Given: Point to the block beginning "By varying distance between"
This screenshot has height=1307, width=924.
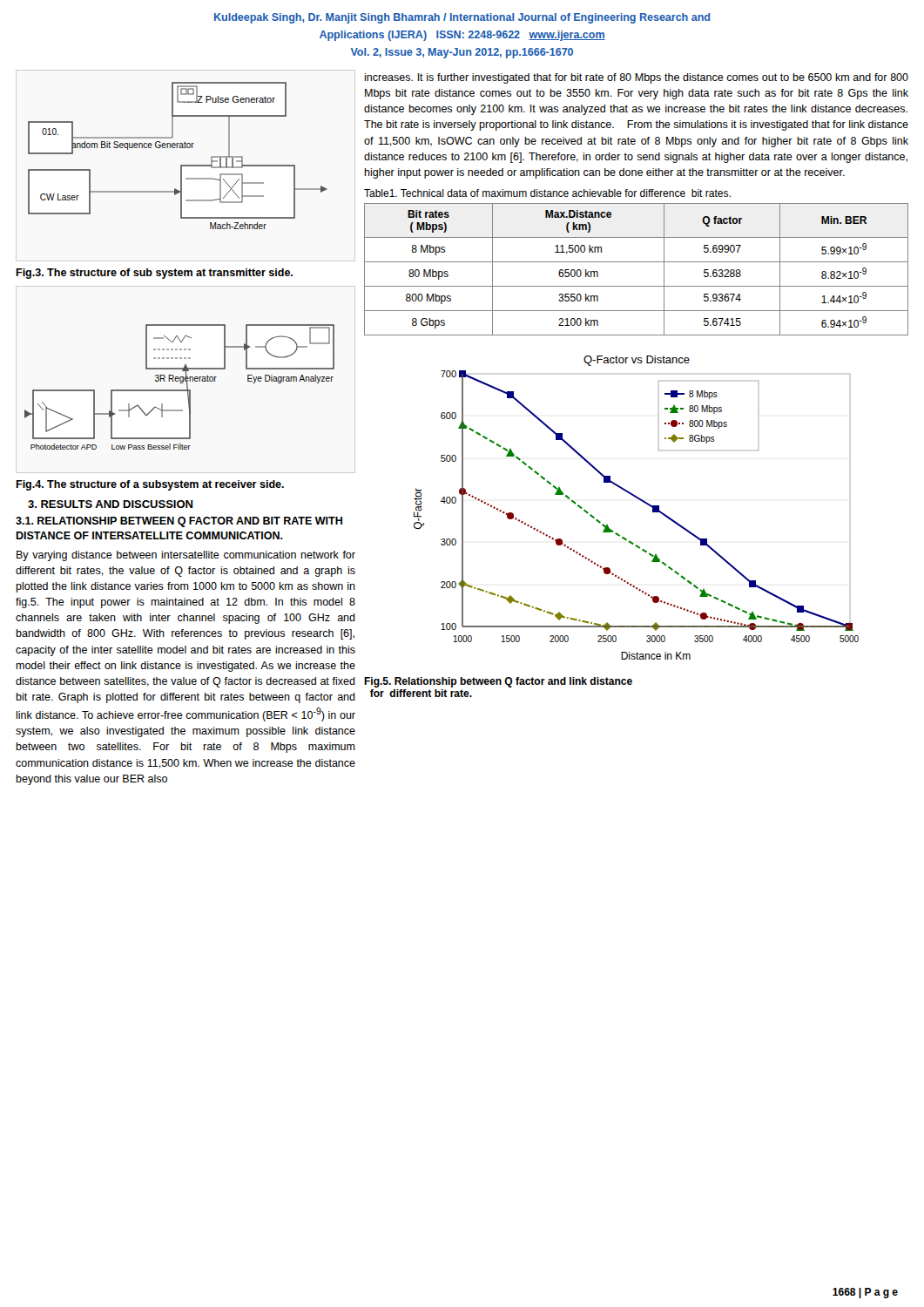Looking at the screenshot, I should click(x=185, y=667).
